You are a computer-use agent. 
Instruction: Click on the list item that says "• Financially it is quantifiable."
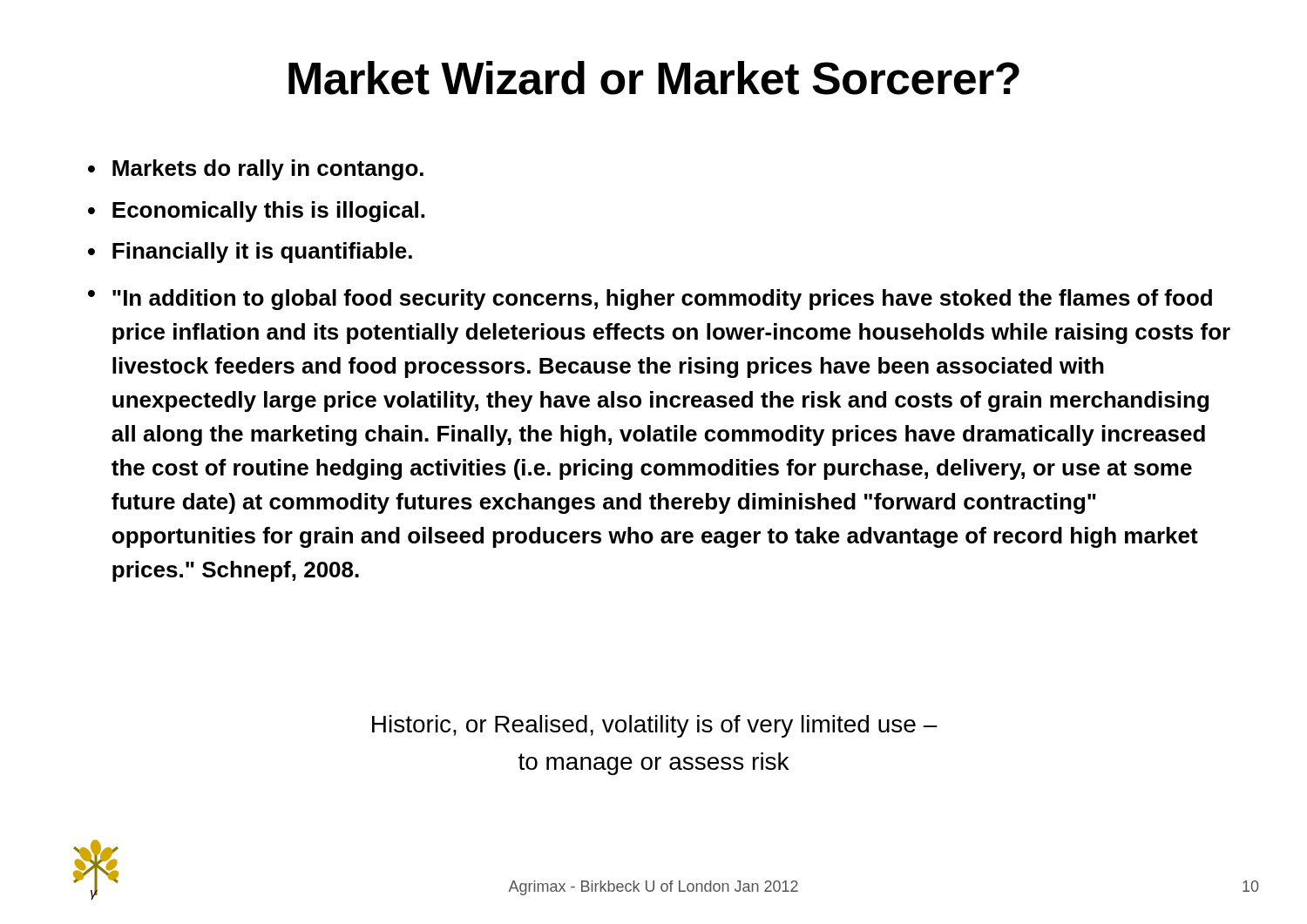click(x=250, y=252)
